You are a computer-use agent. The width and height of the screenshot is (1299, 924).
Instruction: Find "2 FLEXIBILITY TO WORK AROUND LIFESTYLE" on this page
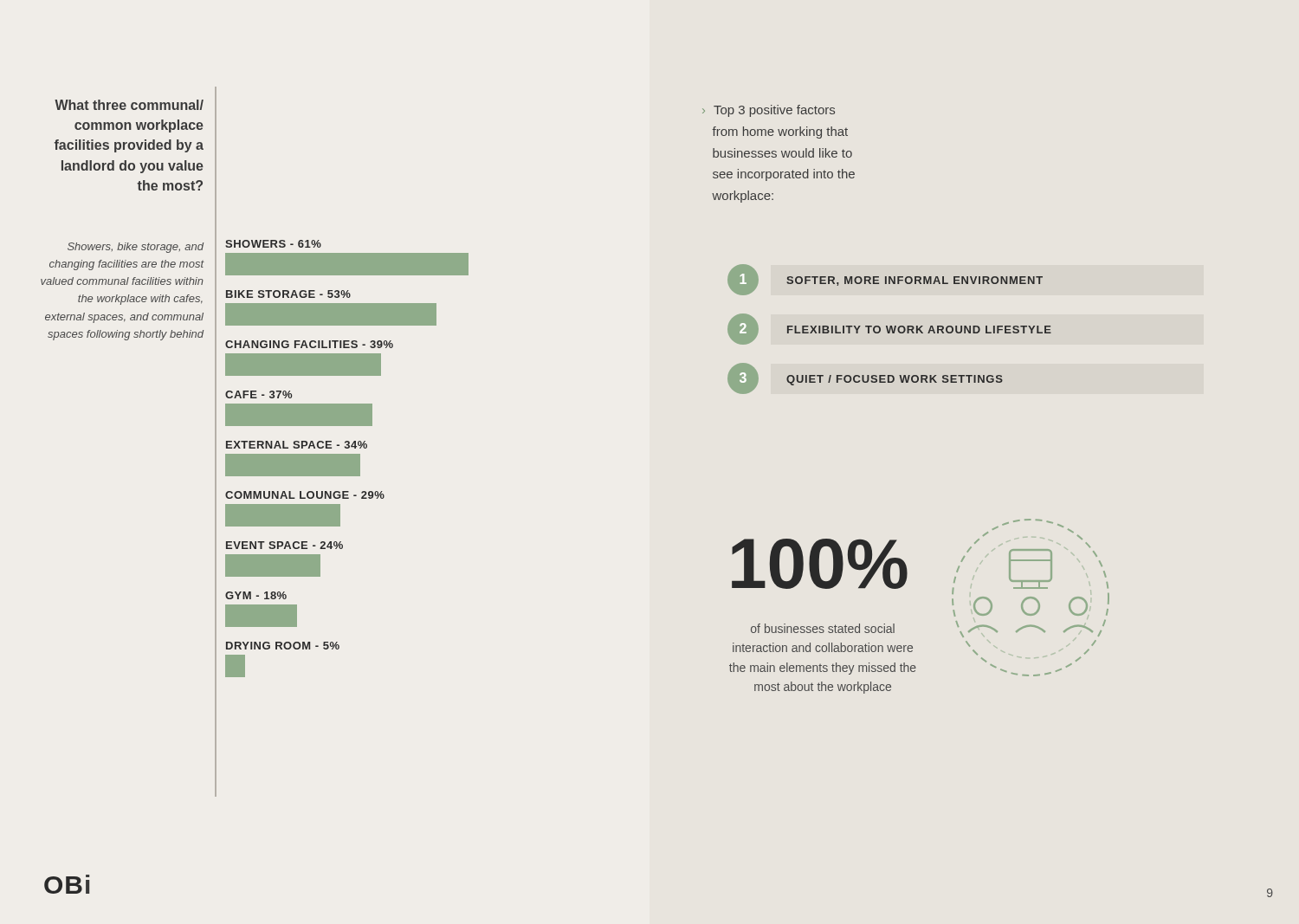pos(966,329)
